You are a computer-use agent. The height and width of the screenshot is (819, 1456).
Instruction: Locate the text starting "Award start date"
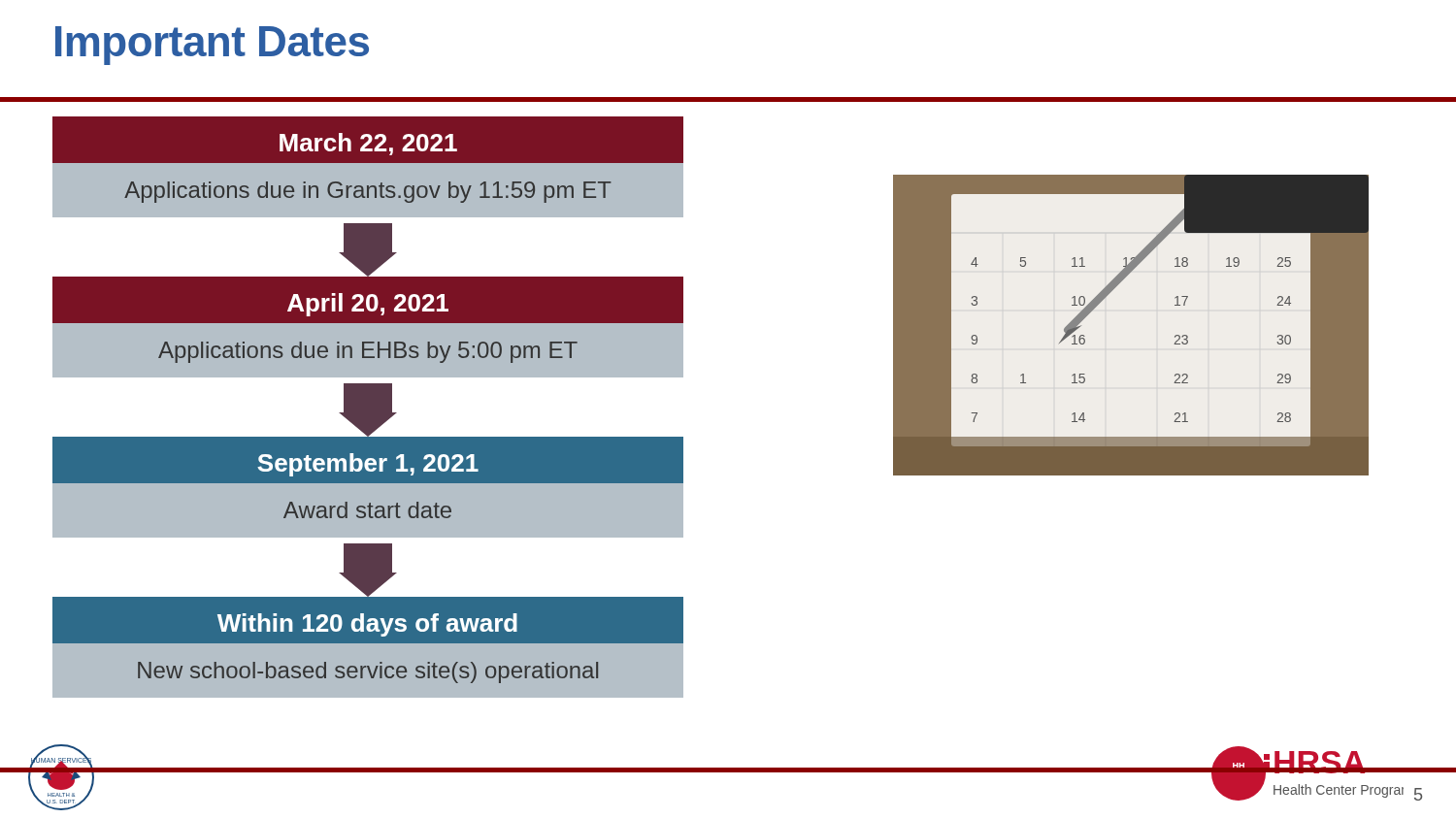(368, 510)
